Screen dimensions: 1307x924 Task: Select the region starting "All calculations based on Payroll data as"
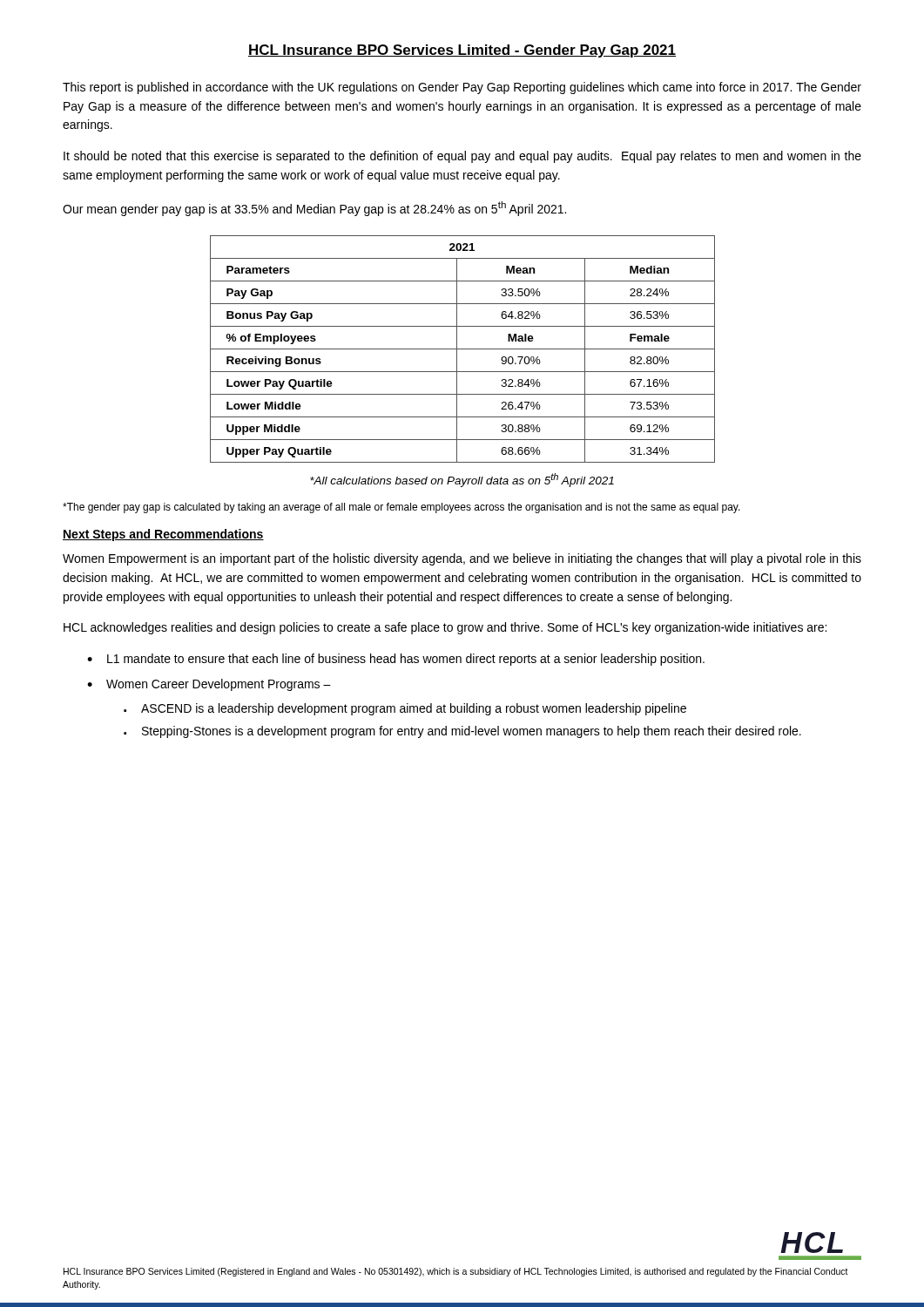(x=462, y=479)
